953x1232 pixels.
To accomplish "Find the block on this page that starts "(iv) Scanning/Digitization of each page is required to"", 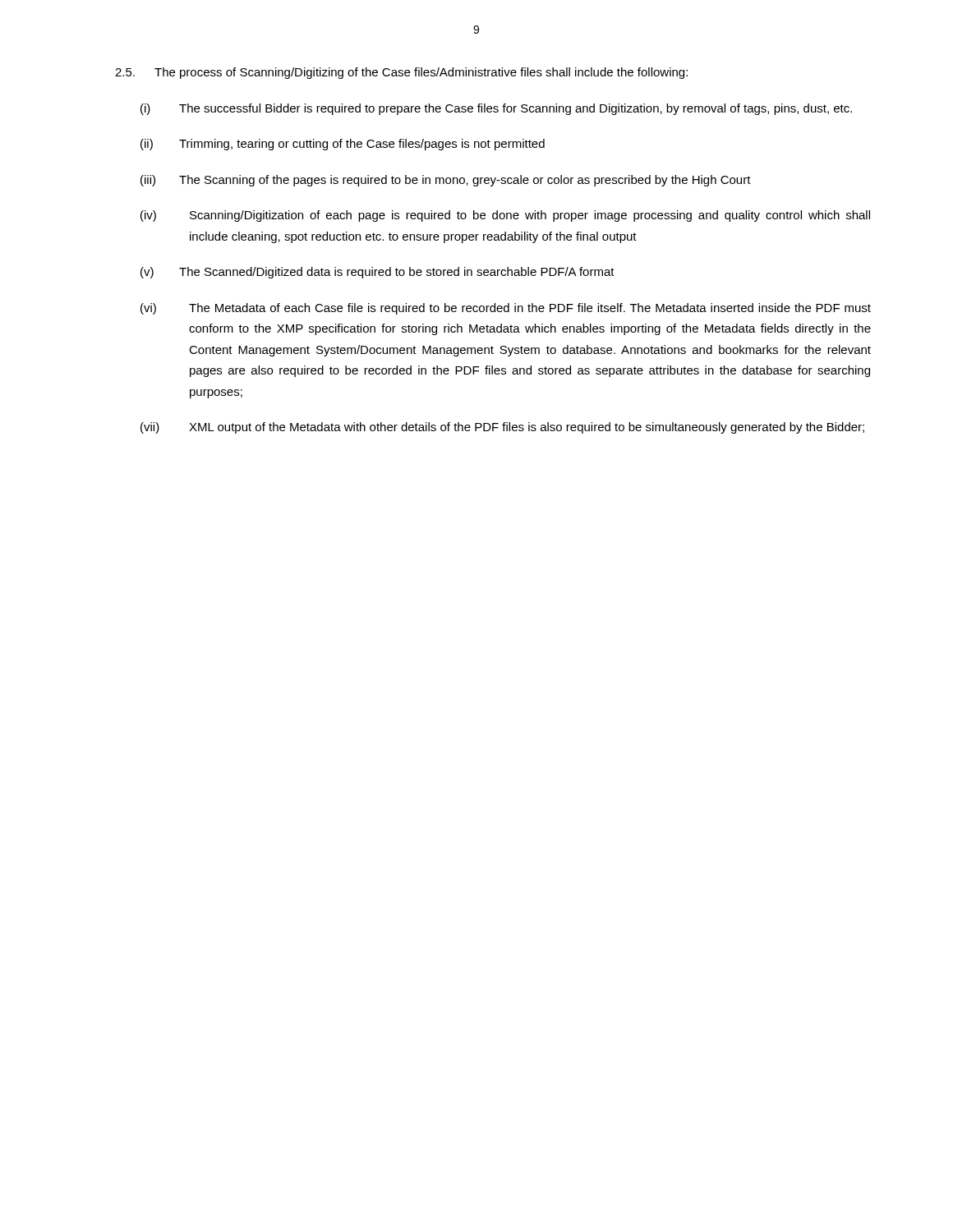I will tap(505, 225).
